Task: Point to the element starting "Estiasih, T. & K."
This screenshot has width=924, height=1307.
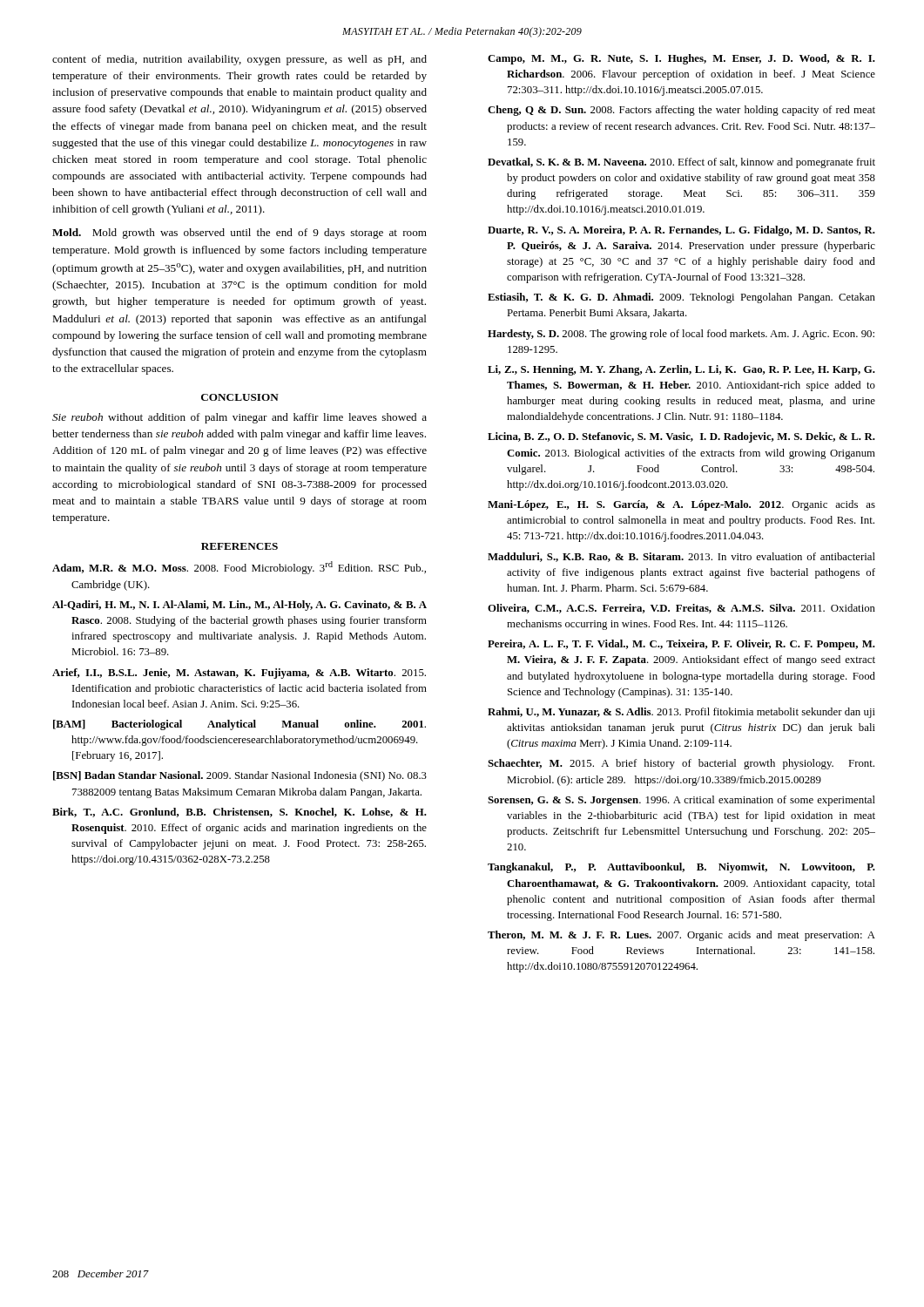Action: [x=681, y=305]
